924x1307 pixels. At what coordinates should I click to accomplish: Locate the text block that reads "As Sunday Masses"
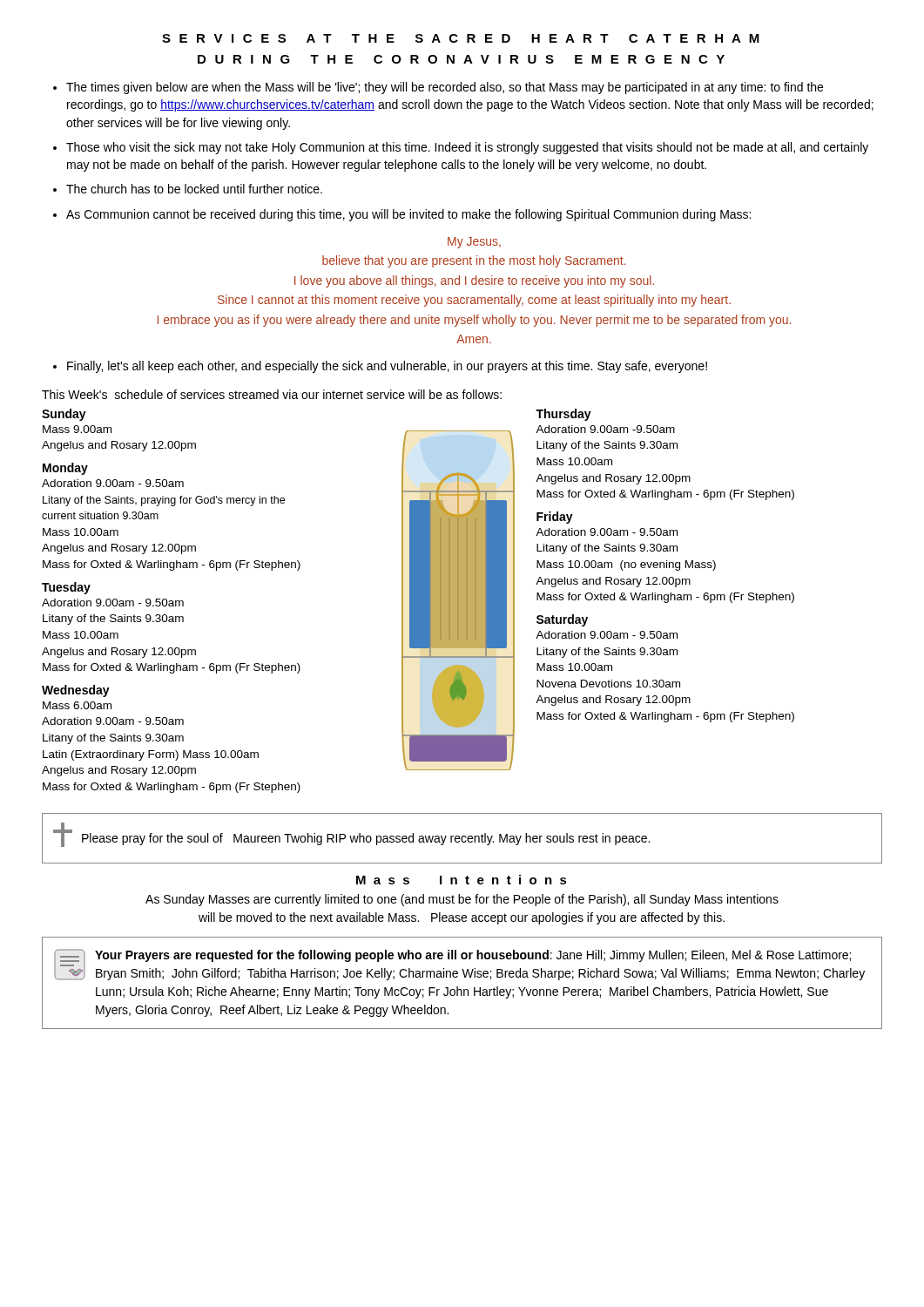[462, 908]
